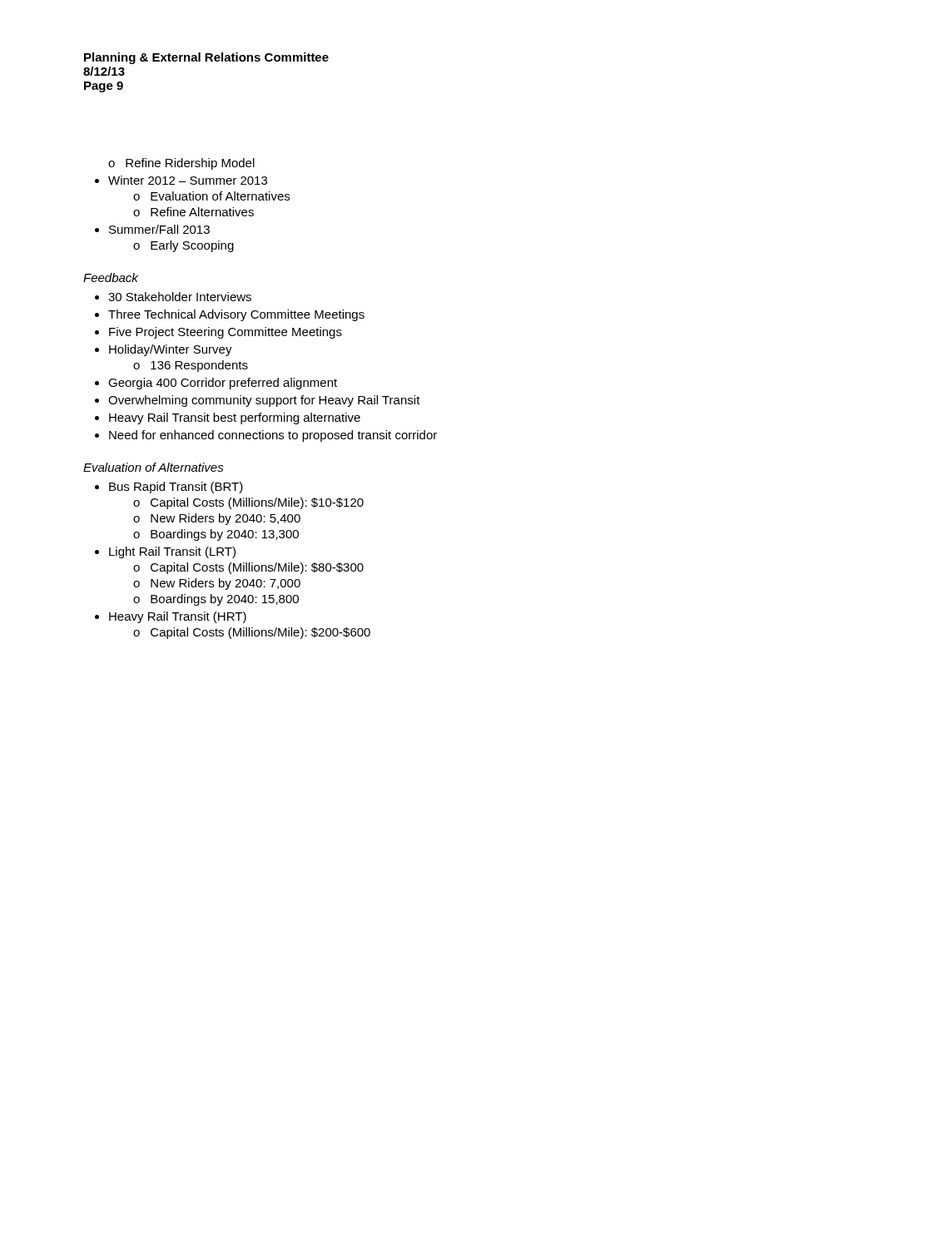Locate the text "Early Scooping"
Viewport: 952px width, 1248px height.
pos(192,245)
